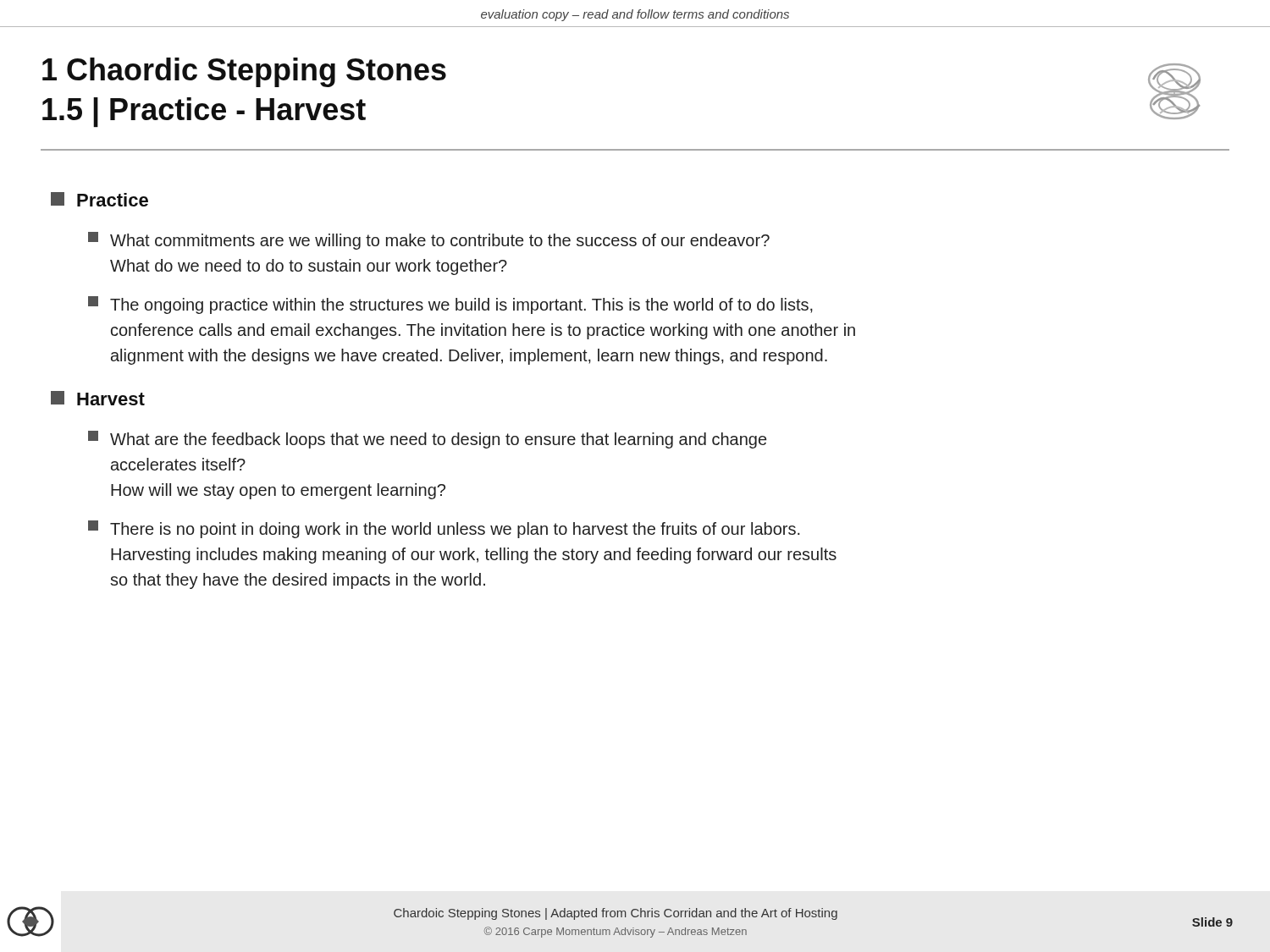This screenshot has width=1270, height=952.
Task: Locate the element starting "What are the feedback loops that we"
Action: pyautogui.click(x=427, y=440)
